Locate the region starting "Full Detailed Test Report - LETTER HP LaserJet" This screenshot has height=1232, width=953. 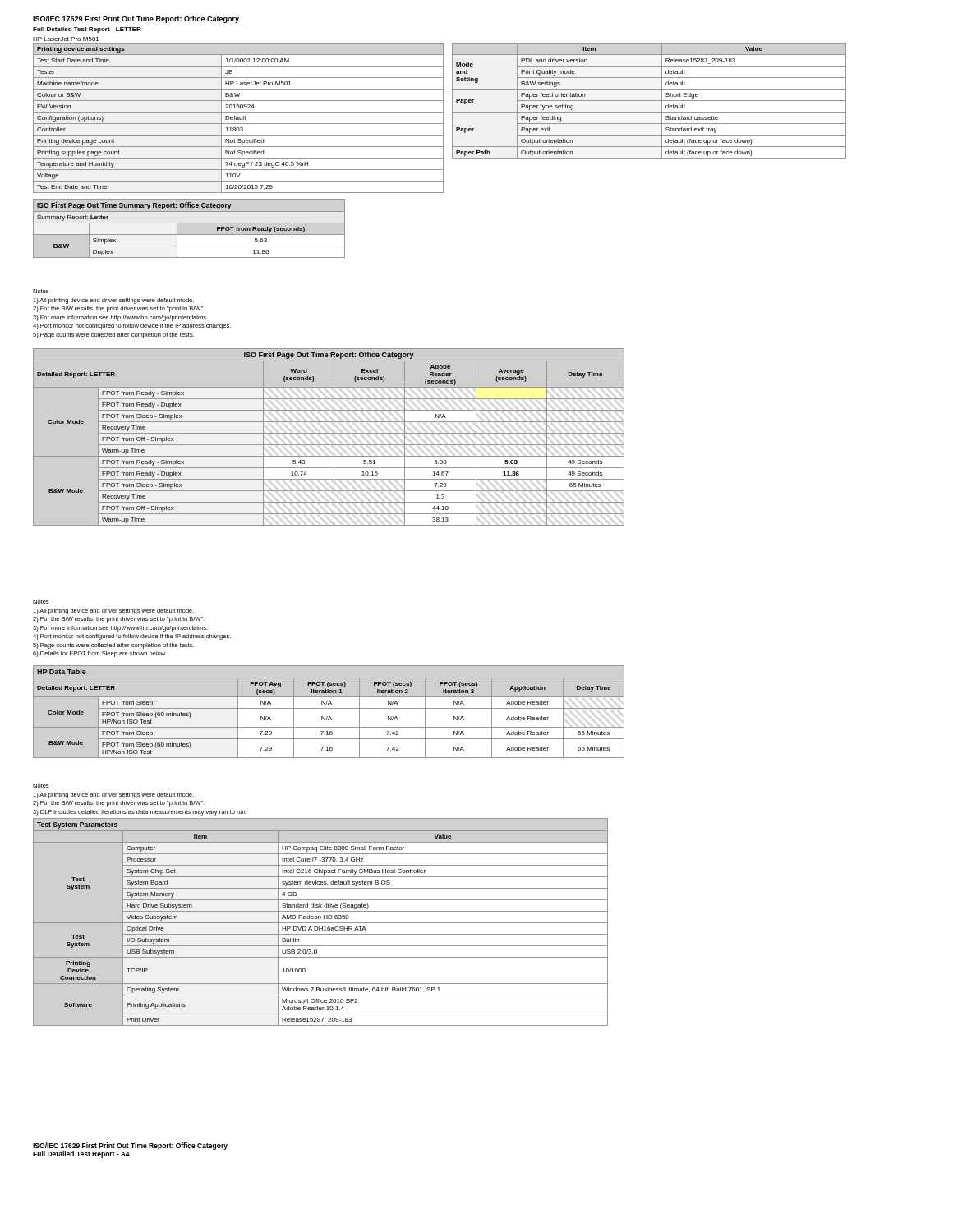pos(87,34)
